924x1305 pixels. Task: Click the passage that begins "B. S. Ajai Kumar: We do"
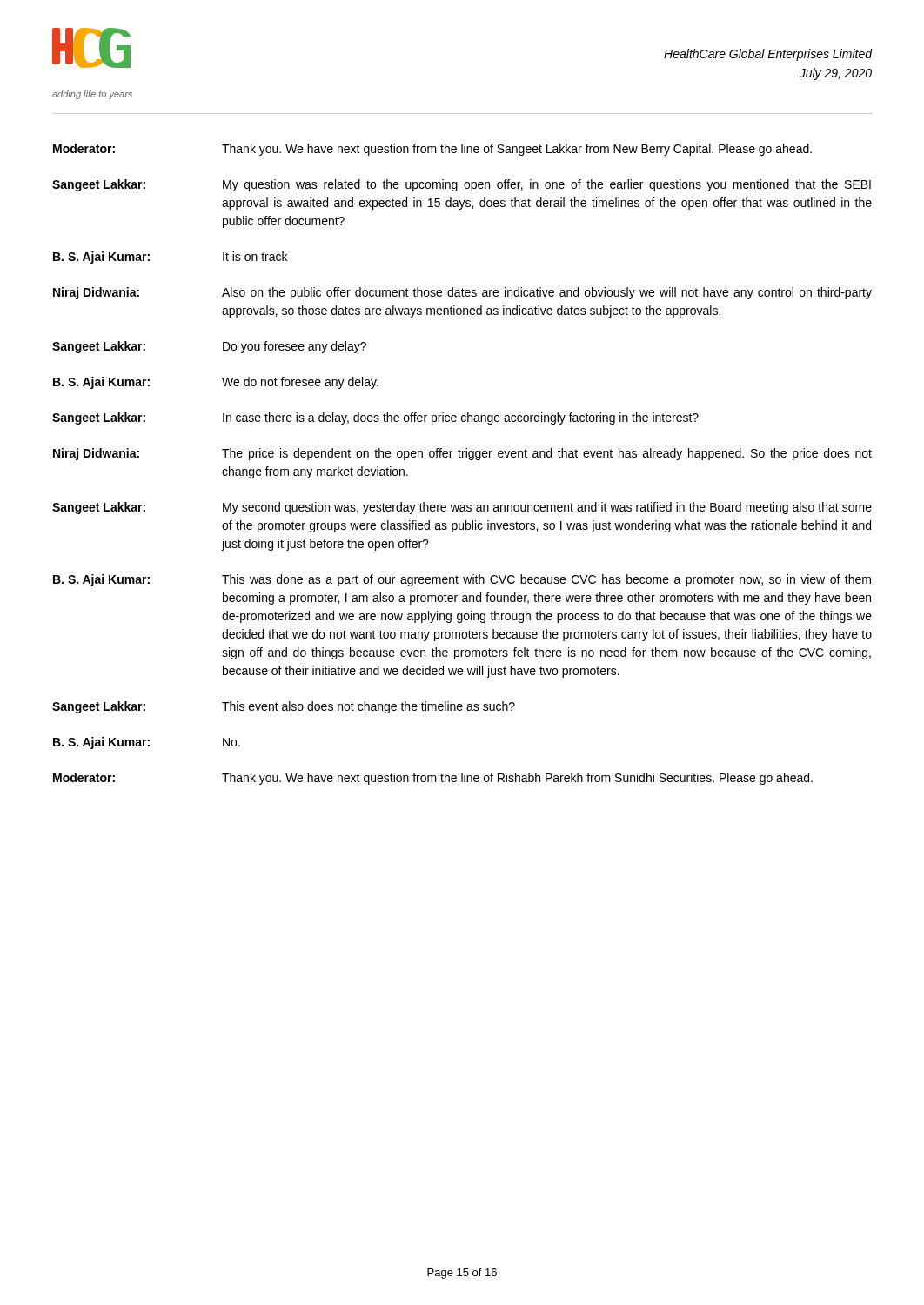[99, 382]
